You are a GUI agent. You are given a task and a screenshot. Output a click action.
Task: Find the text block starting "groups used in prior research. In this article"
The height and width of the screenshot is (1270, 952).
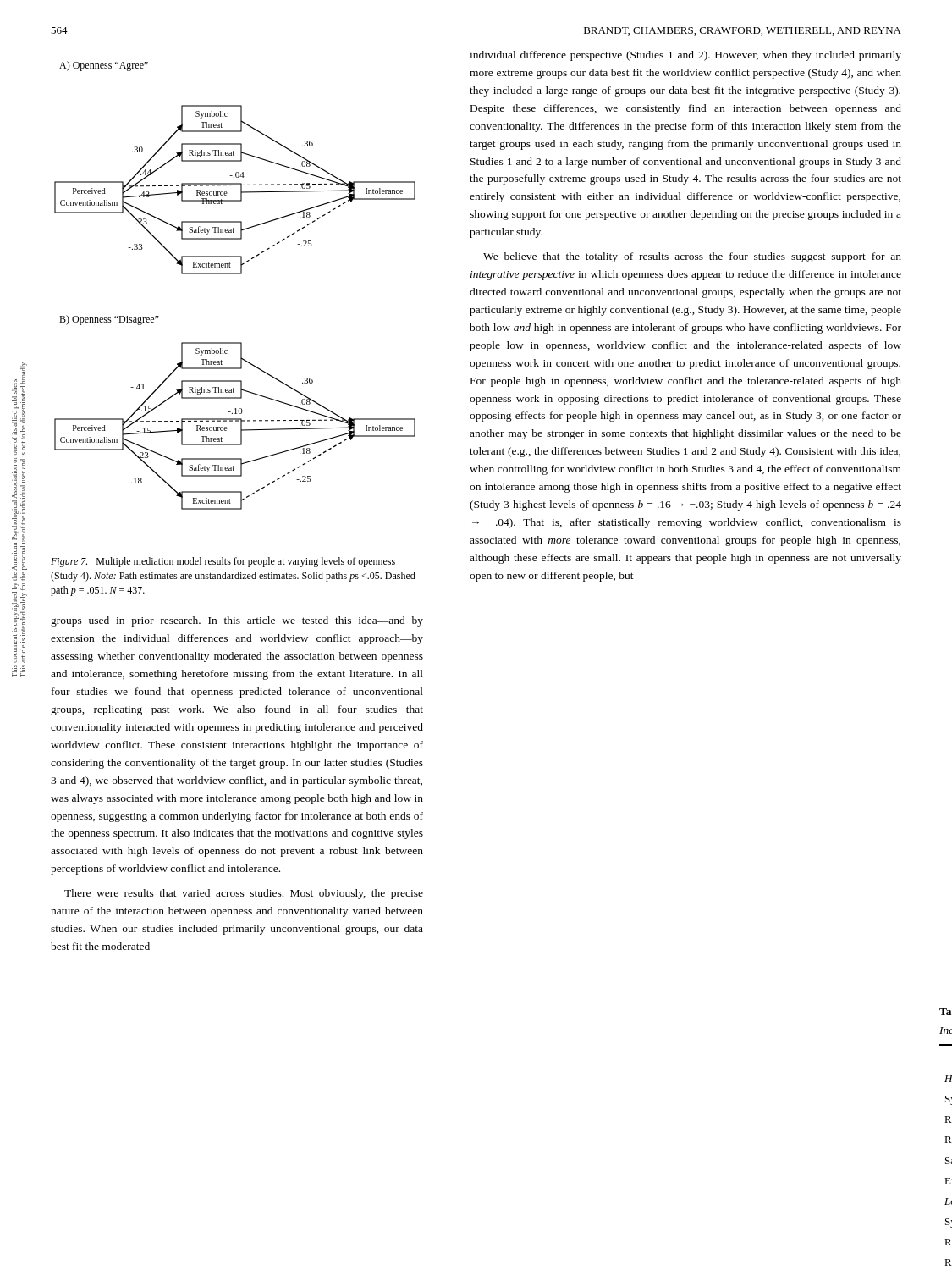coord(237,784)
